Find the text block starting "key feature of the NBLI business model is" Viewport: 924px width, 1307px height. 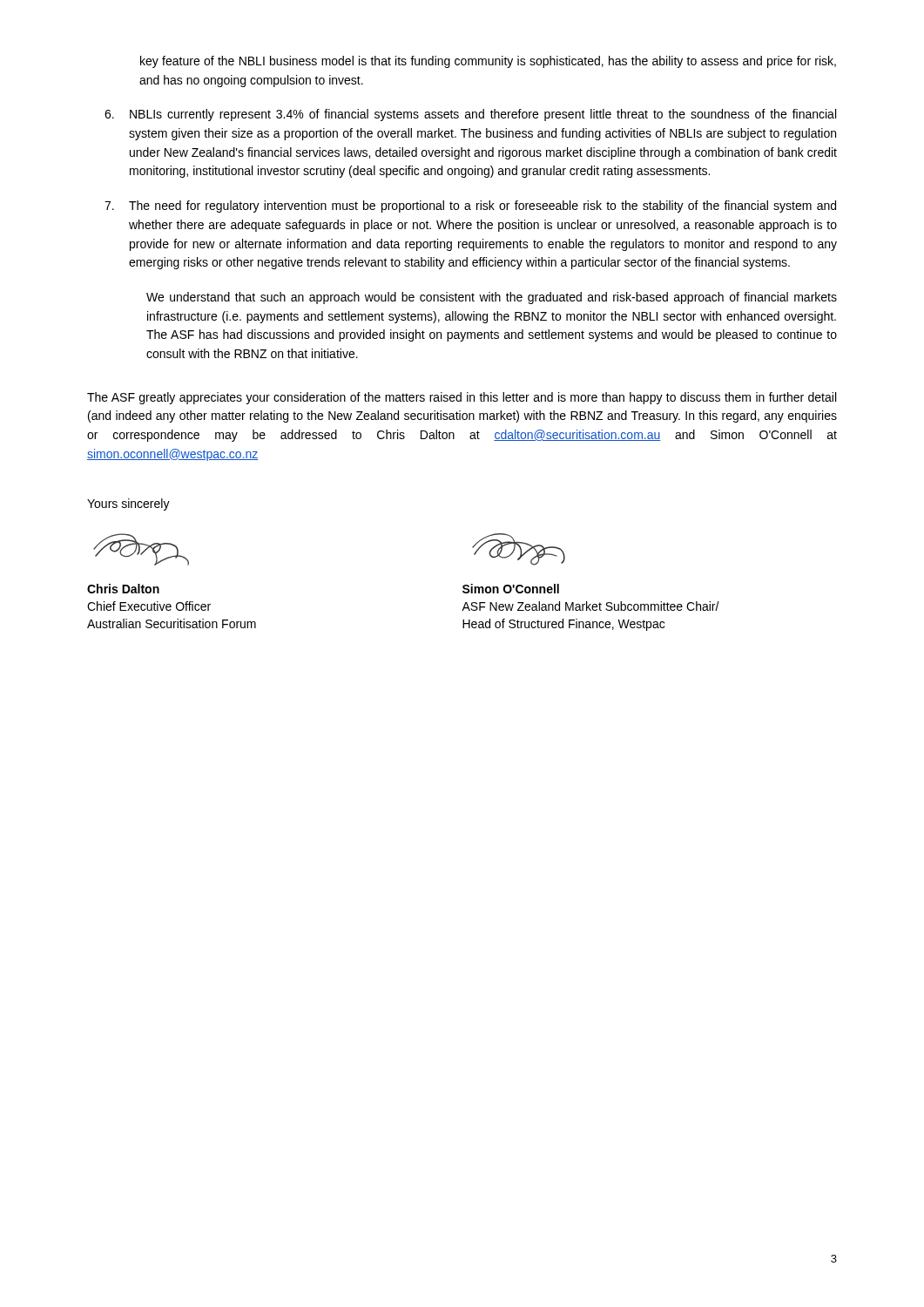pyautogui.click(x=488, y=70)
